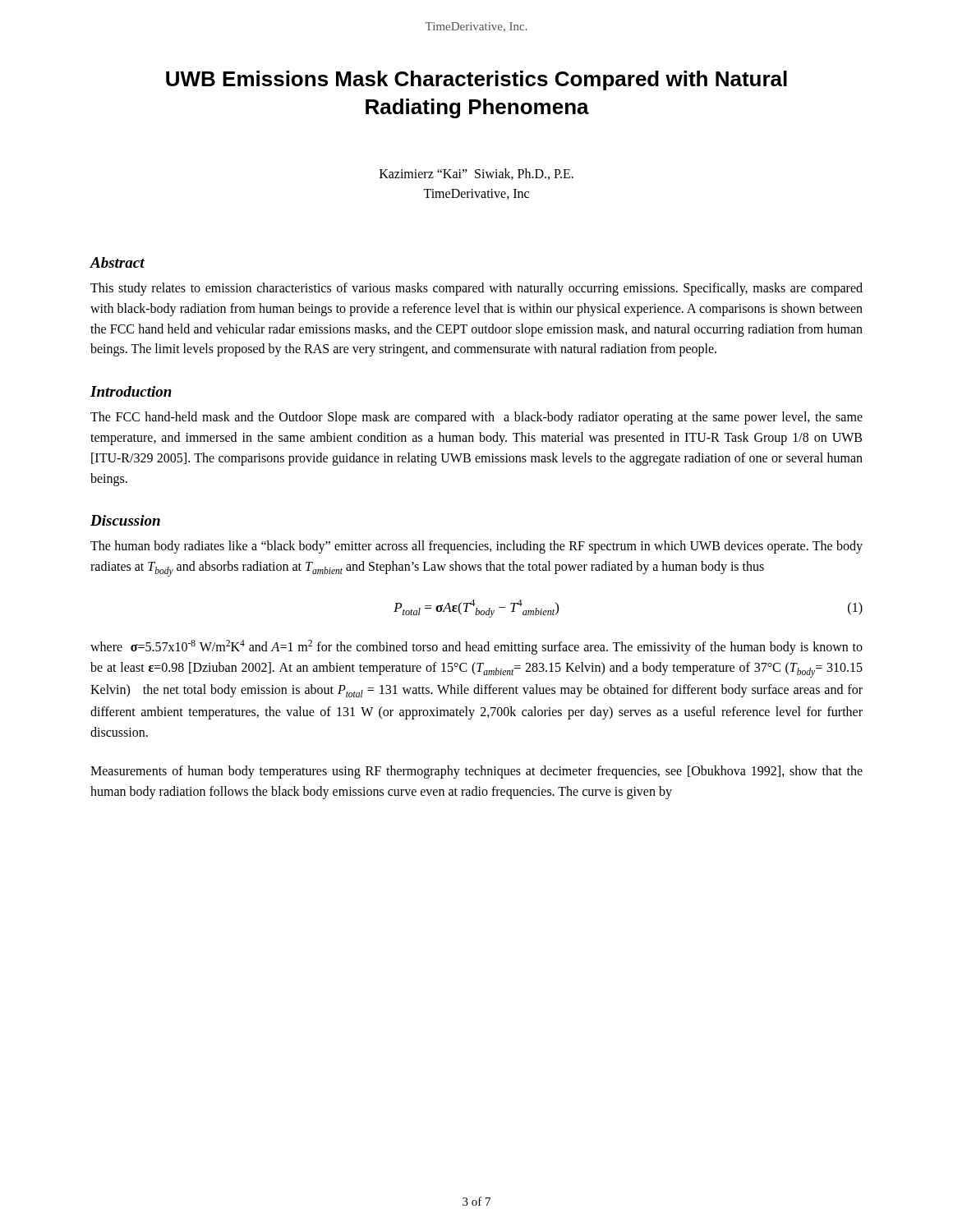Point to the region starting "Kazimierz “Kai” Siwiak, Ph.D., P.E."
This screenshot has height=1232, width=953.
click(x=476, y=184)
